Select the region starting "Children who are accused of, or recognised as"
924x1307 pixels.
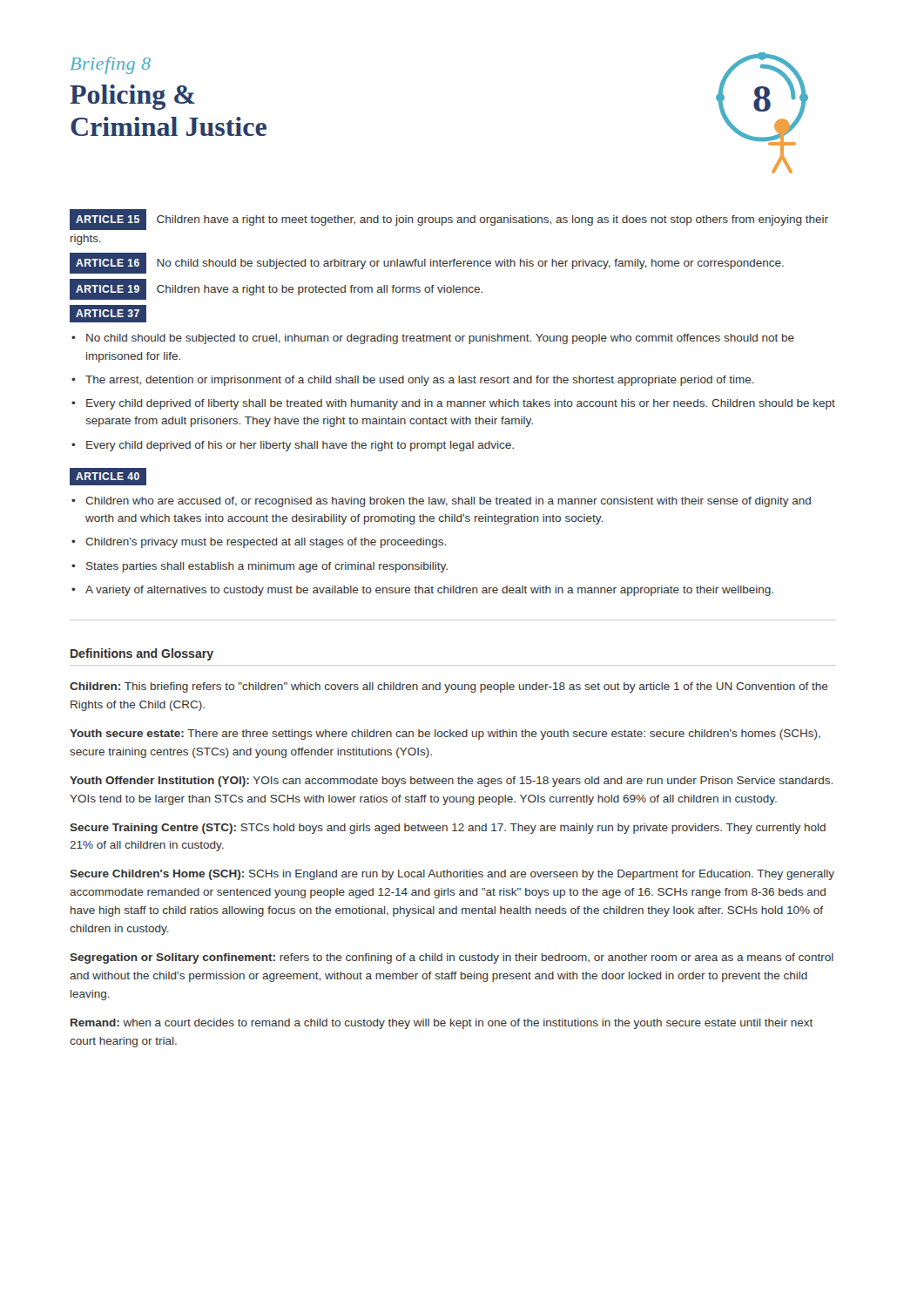click(x=448, y=509)
